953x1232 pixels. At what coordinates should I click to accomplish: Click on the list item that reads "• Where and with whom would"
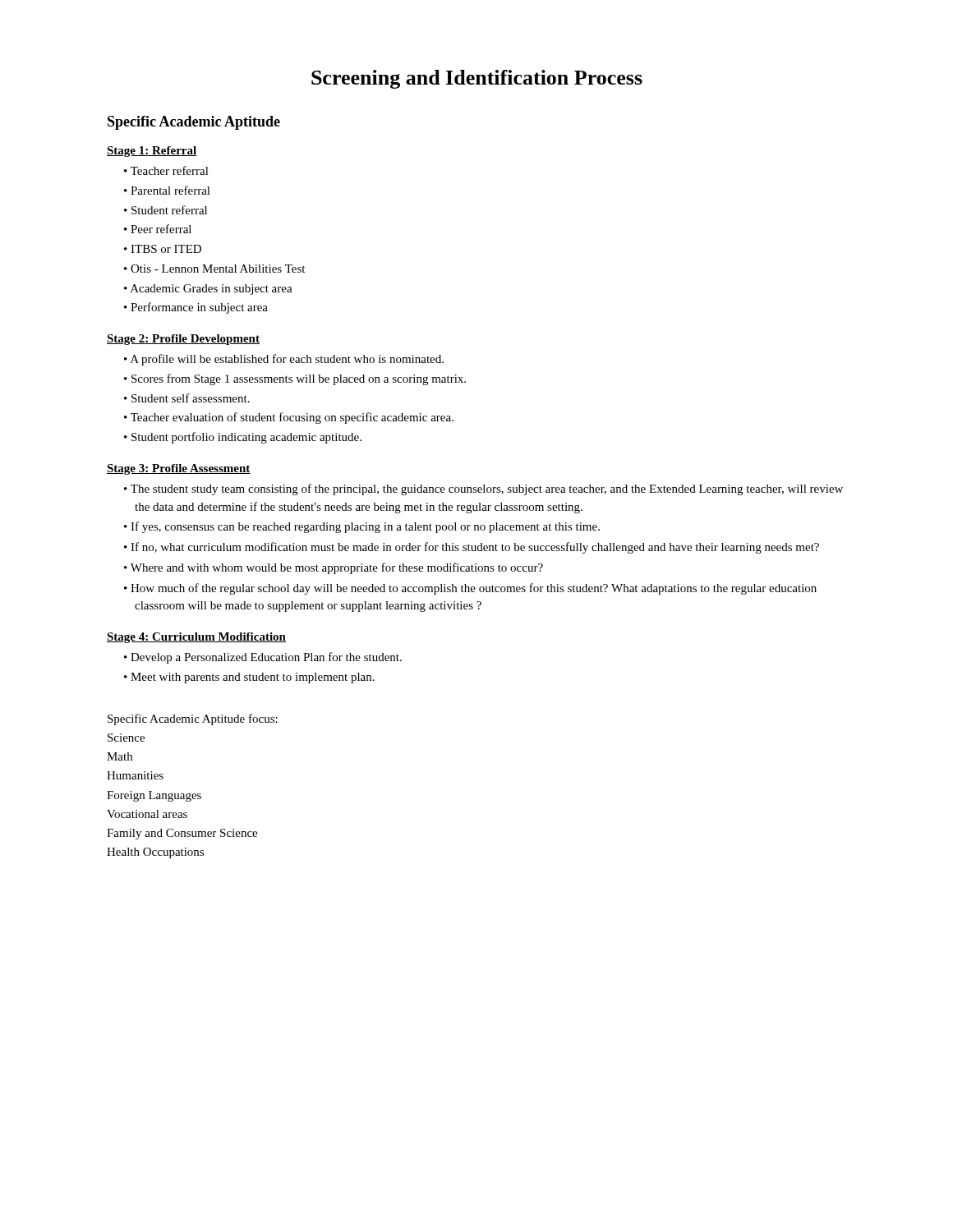pos(333,567)
